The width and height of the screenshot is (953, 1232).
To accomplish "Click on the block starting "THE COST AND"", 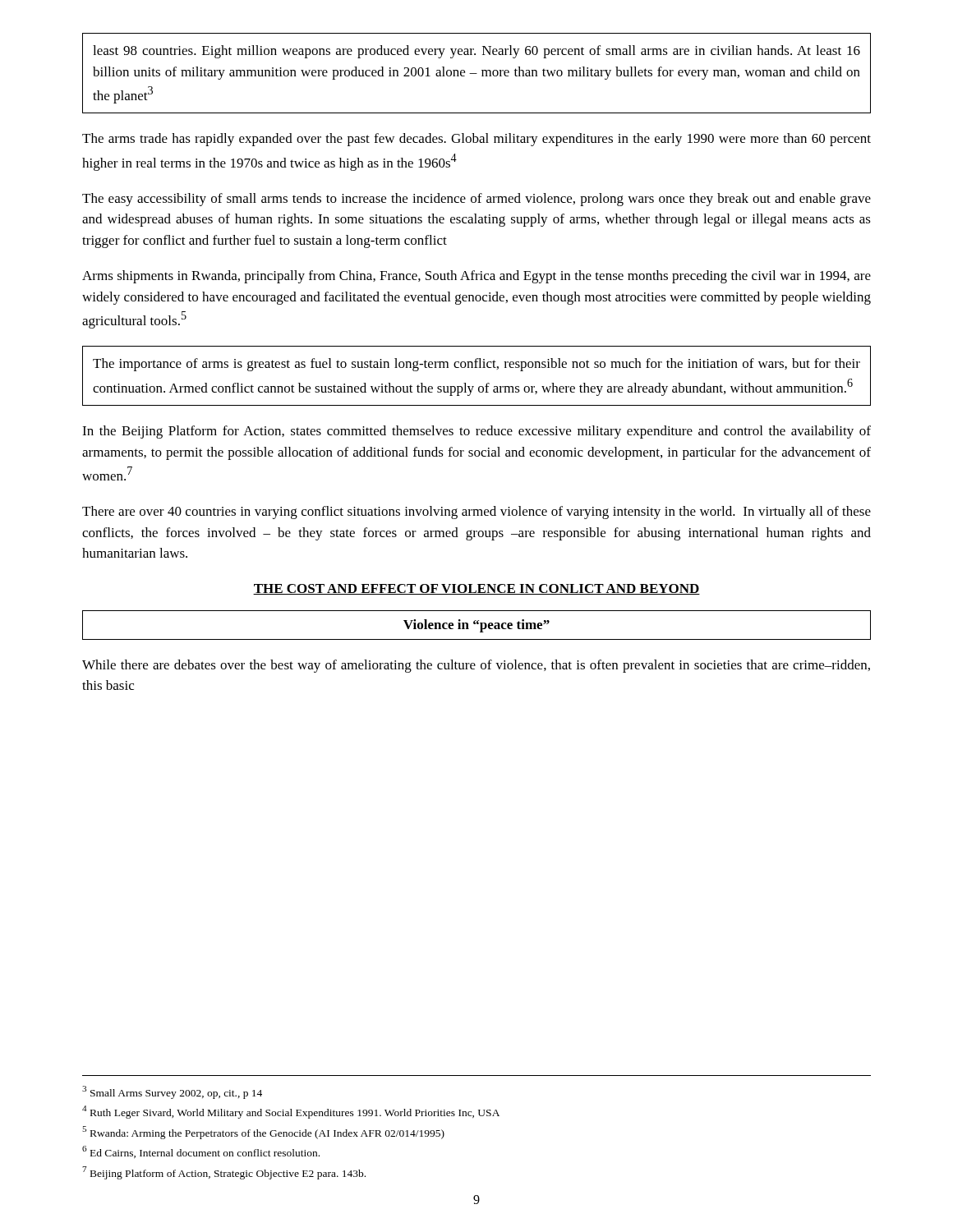I will point(476,588).
